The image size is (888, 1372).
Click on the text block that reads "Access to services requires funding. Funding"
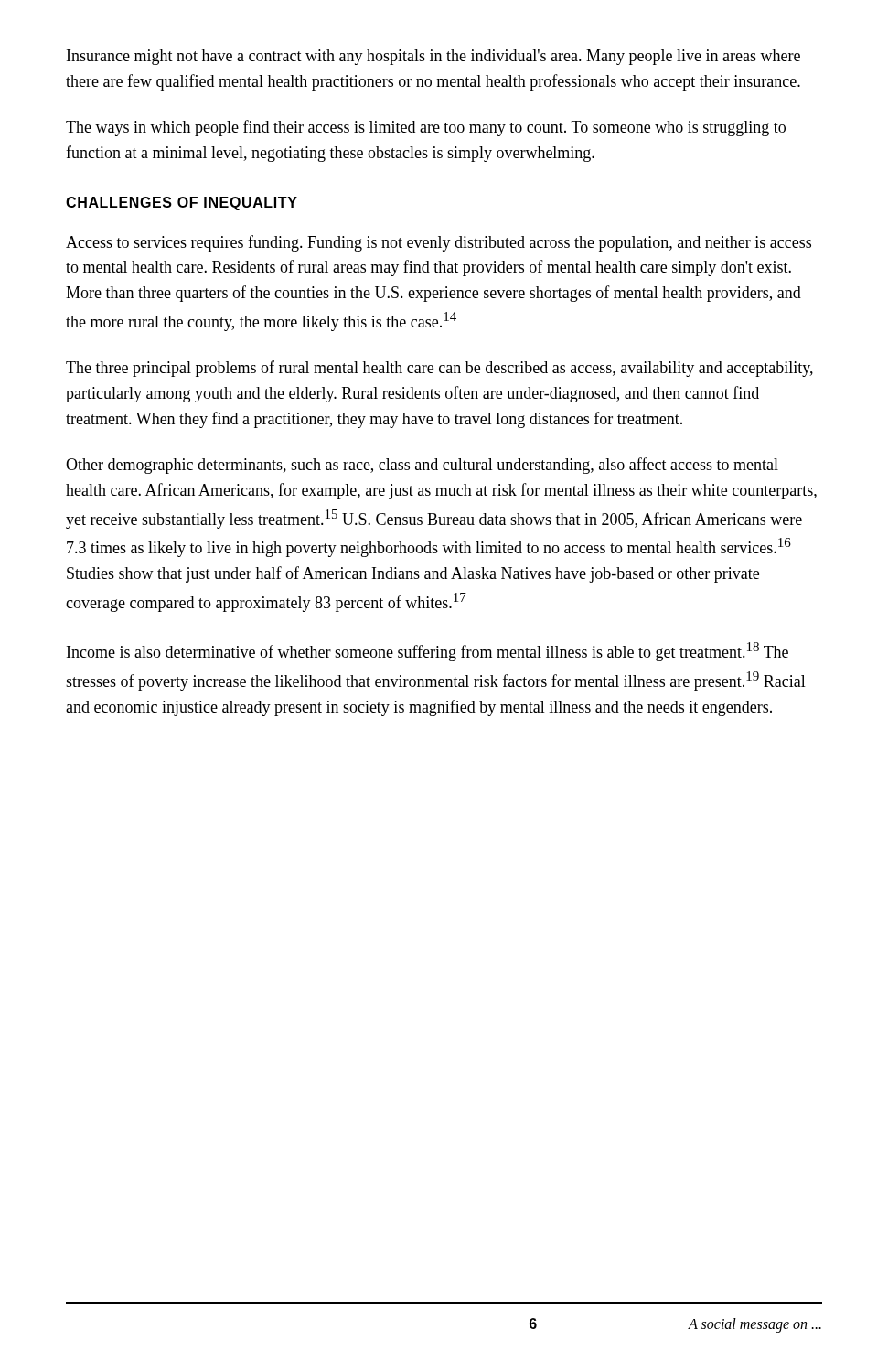(x=439, y=282)
